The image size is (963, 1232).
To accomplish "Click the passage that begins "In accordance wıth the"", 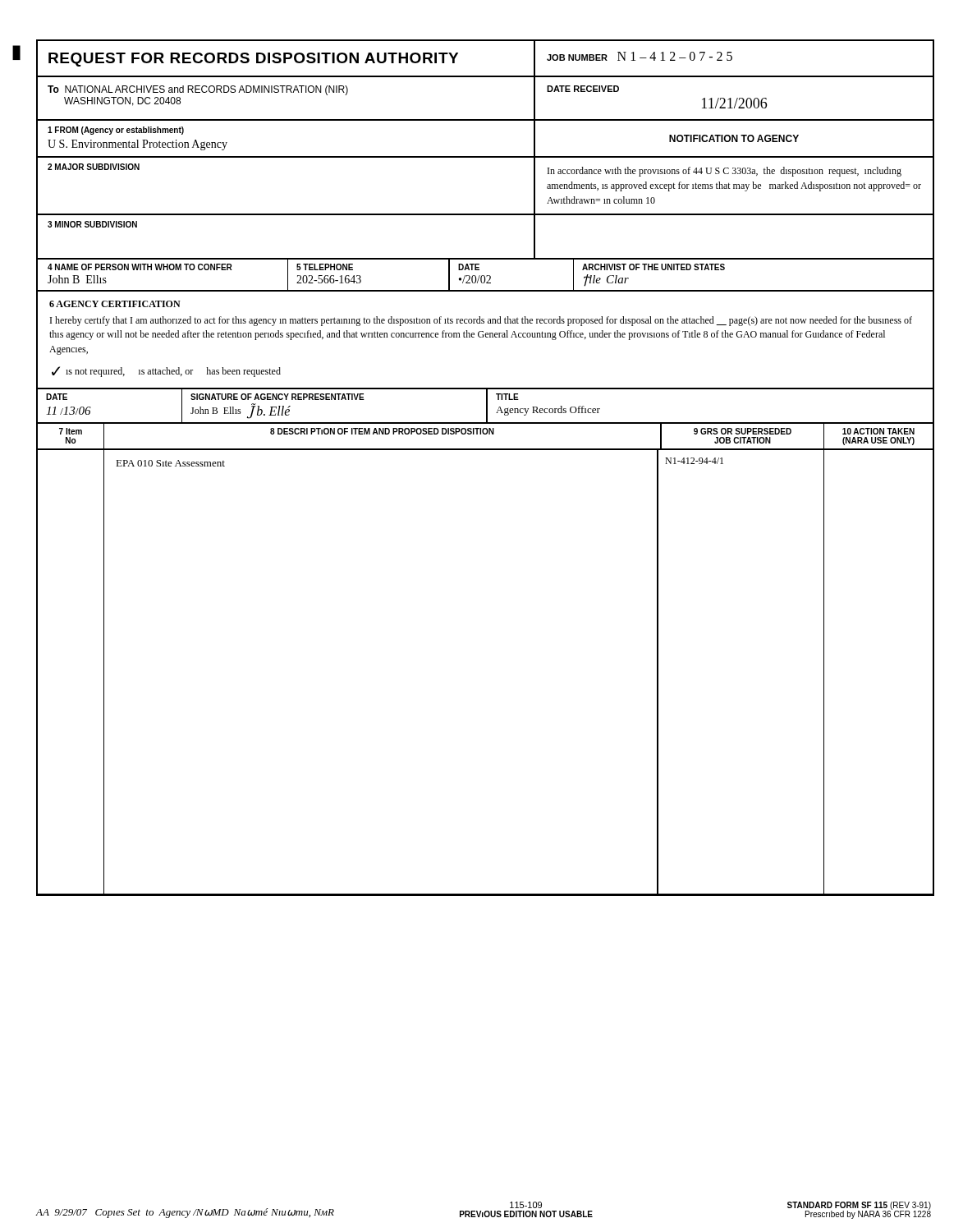I will (734, 186).
